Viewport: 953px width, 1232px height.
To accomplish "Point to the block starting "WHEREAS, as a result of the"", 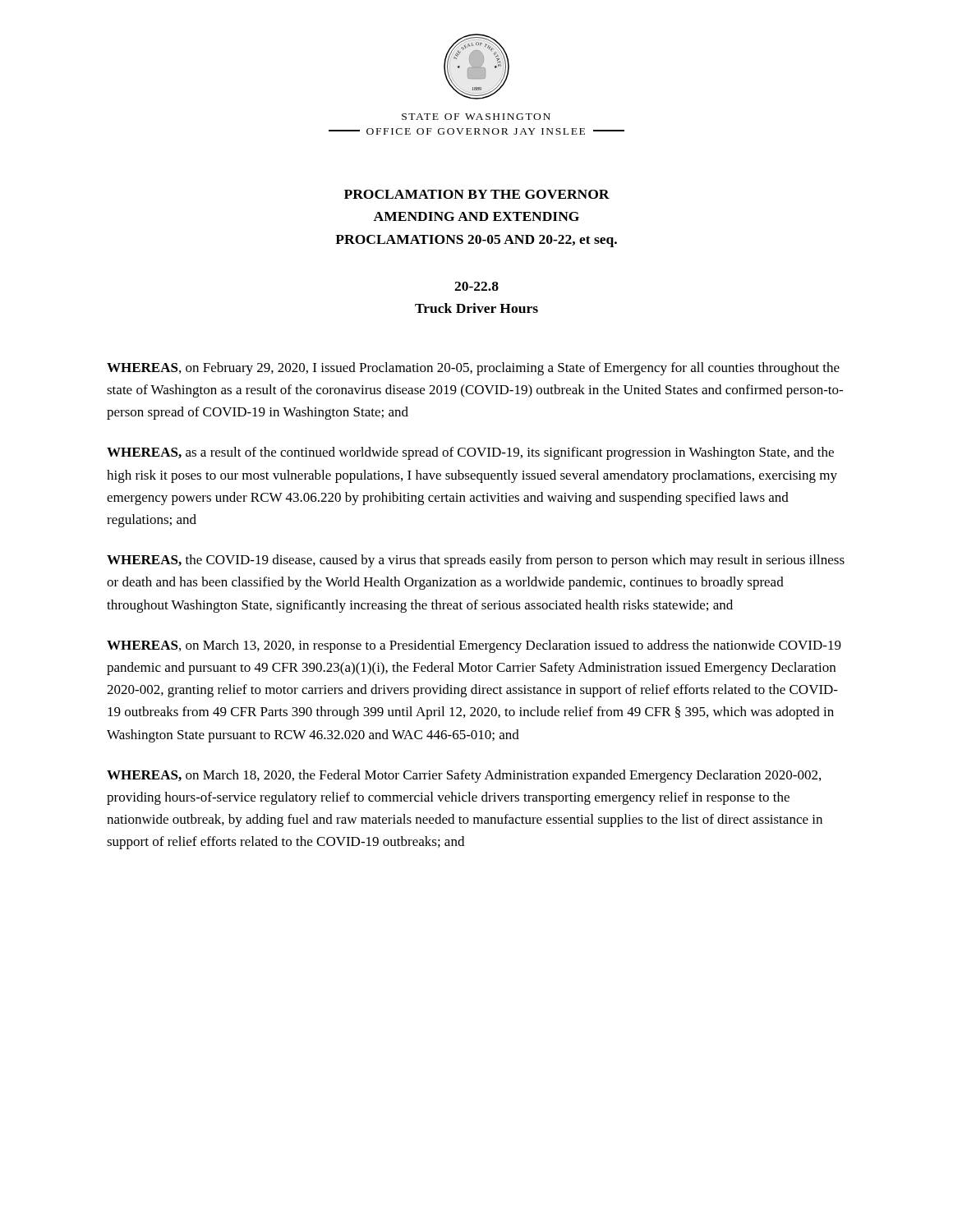I will (x=472, y=486).
